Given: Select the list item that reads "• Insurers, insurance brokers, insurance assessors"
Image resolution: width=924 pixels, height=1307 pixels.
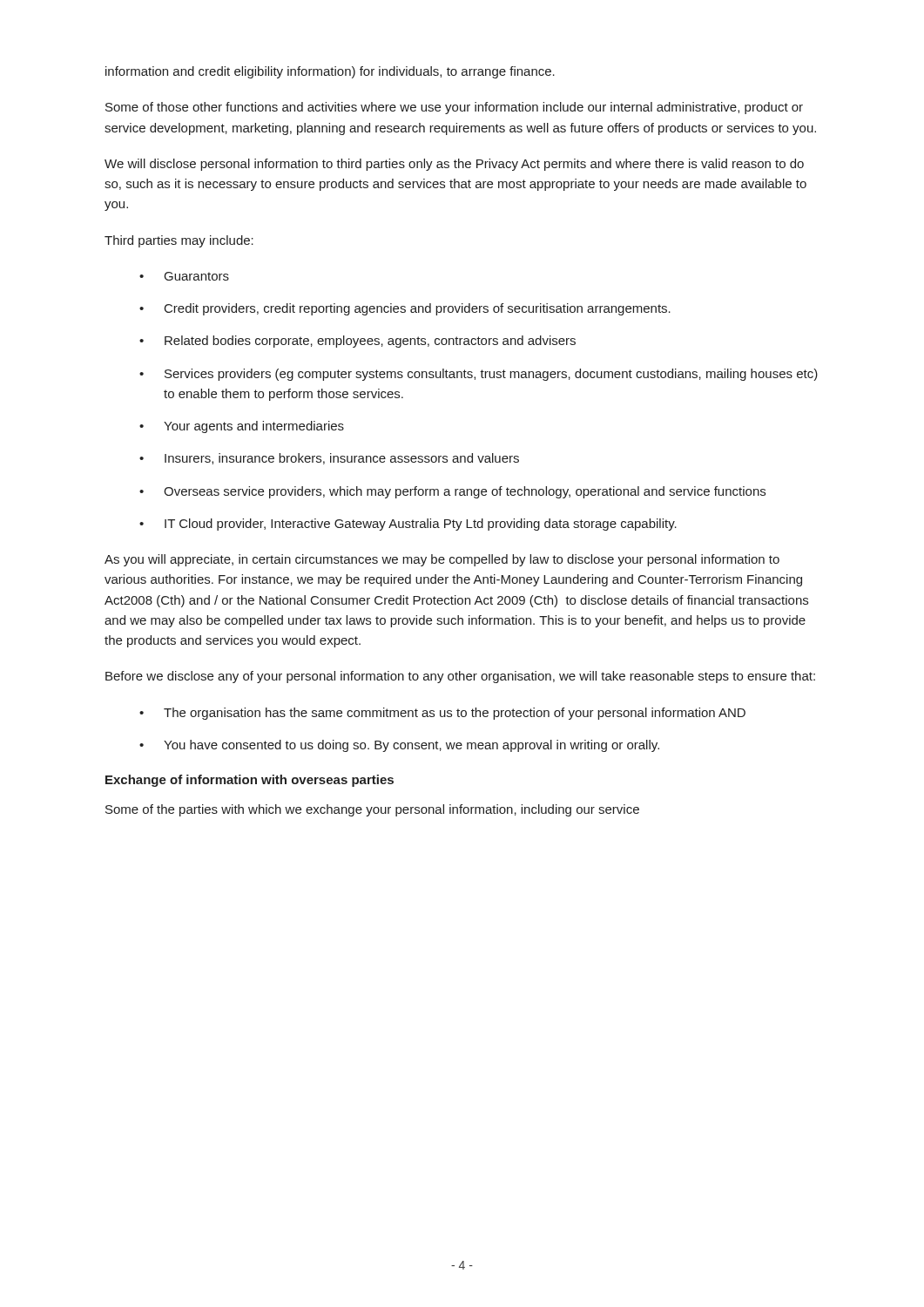Looking at the screenshot, I should tap(479, 458).
